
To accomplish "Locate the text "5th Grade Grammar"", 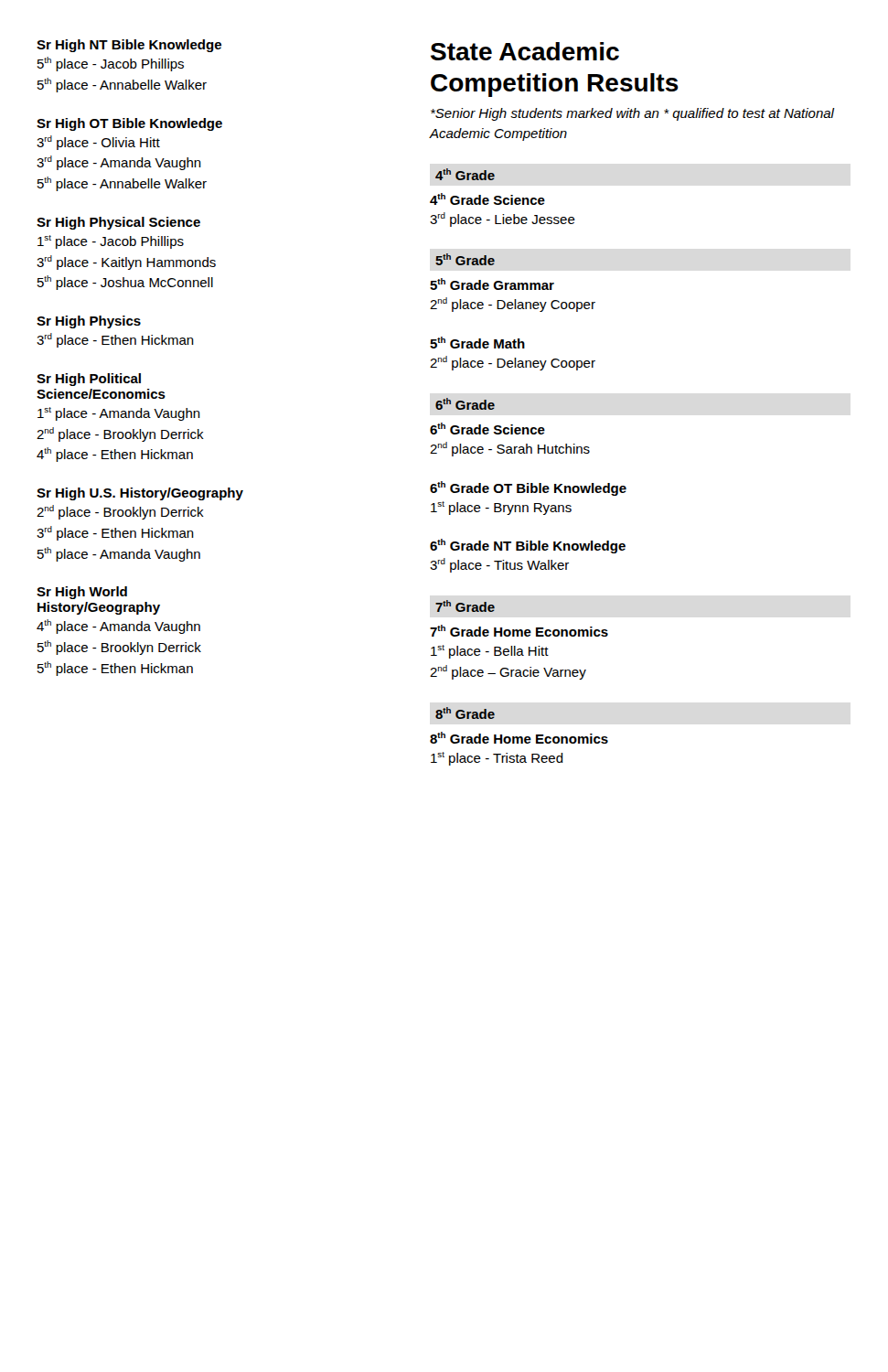I will click(492, 285).
